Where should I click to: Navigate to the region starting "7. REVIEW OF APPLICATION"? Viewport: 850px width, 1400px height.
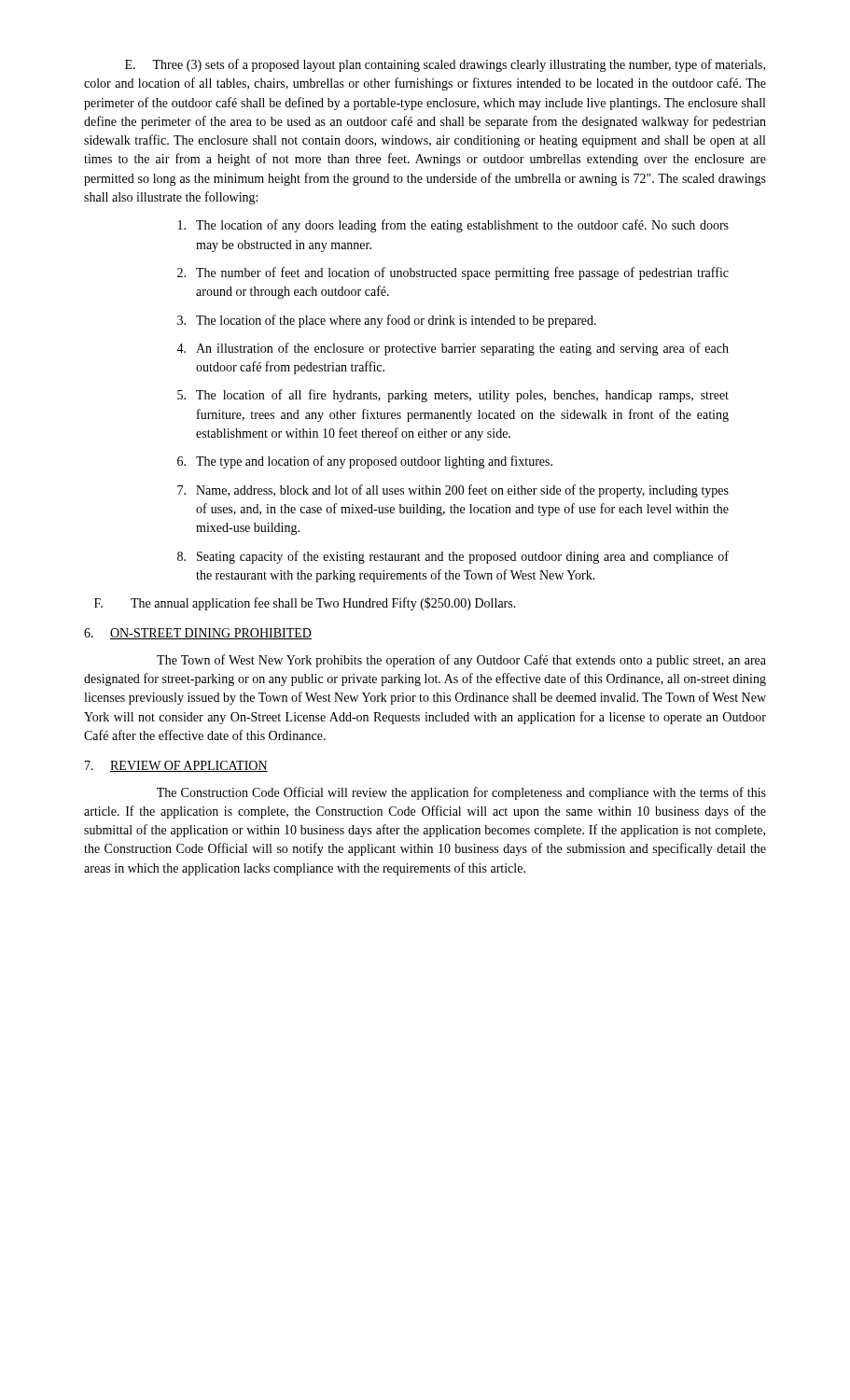pyautogui.click(x=176, y=767)
